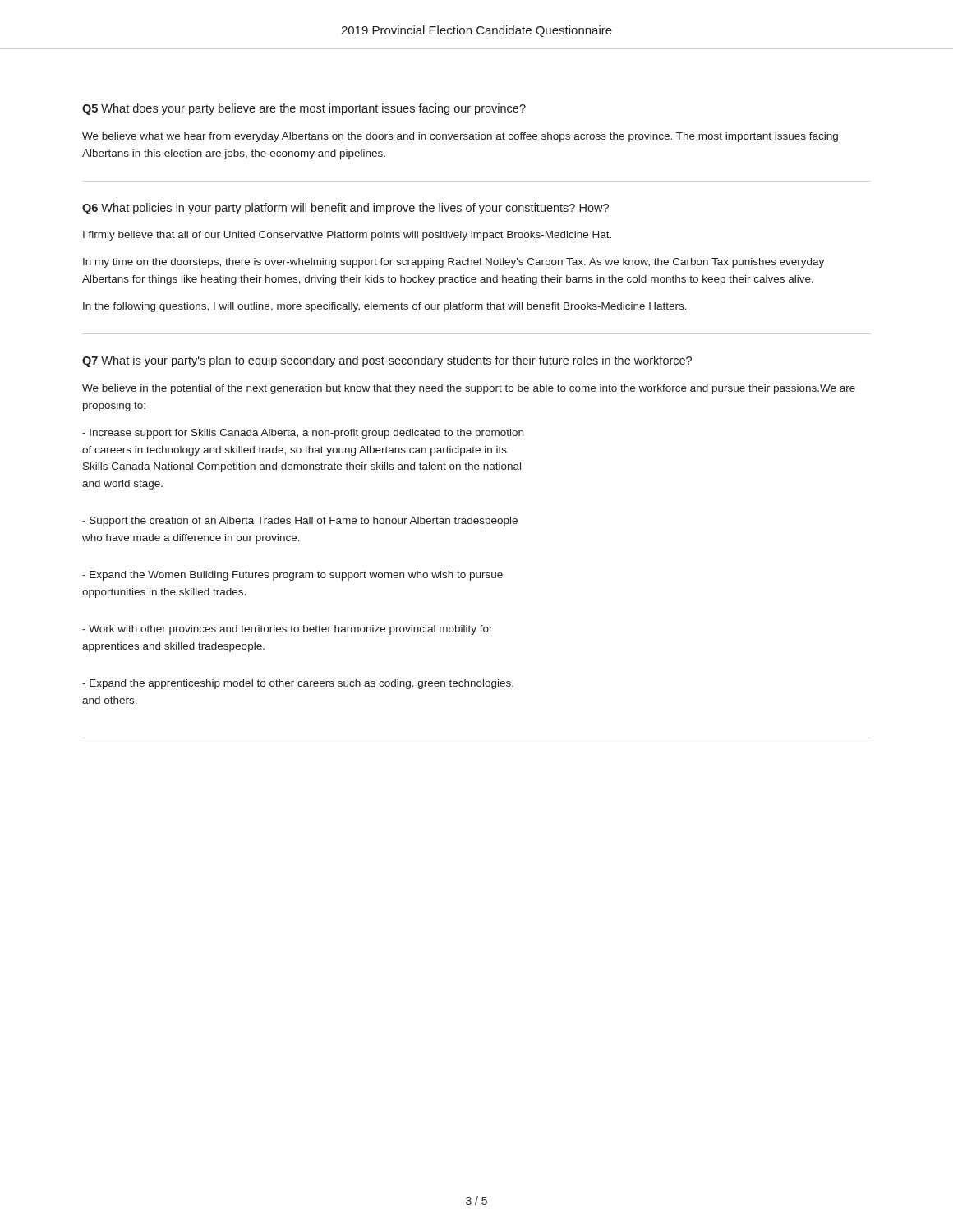Image resolution: width=953 pixels, height=1232 pixels.
Task: Point to the element starting "Increase support for Skills Canada Alberta, a non-profit"
Action: 303,458
